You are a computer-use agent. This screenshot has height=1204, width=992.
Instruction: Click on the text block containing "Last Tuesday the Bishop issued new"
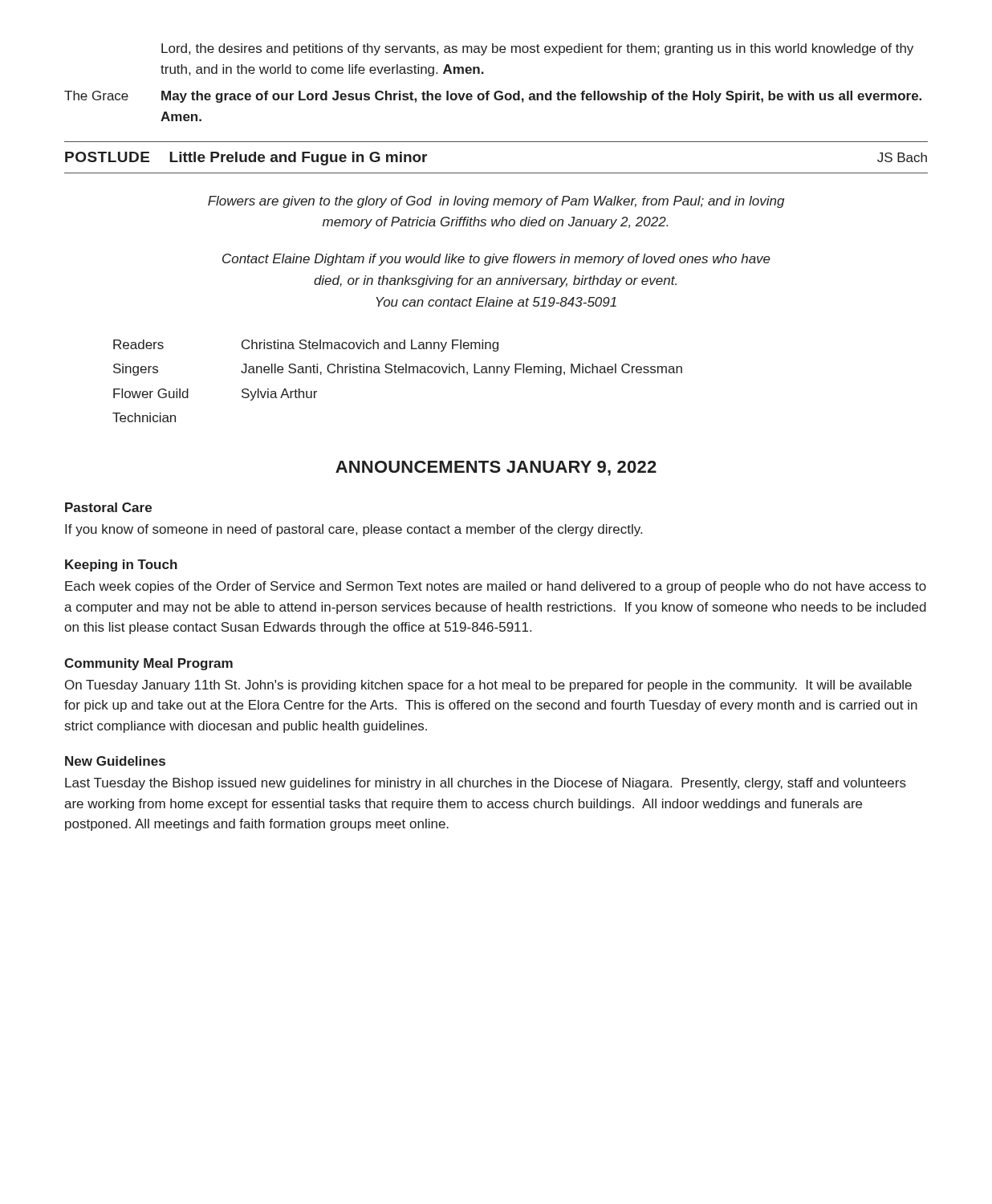(x=485, y=804)
